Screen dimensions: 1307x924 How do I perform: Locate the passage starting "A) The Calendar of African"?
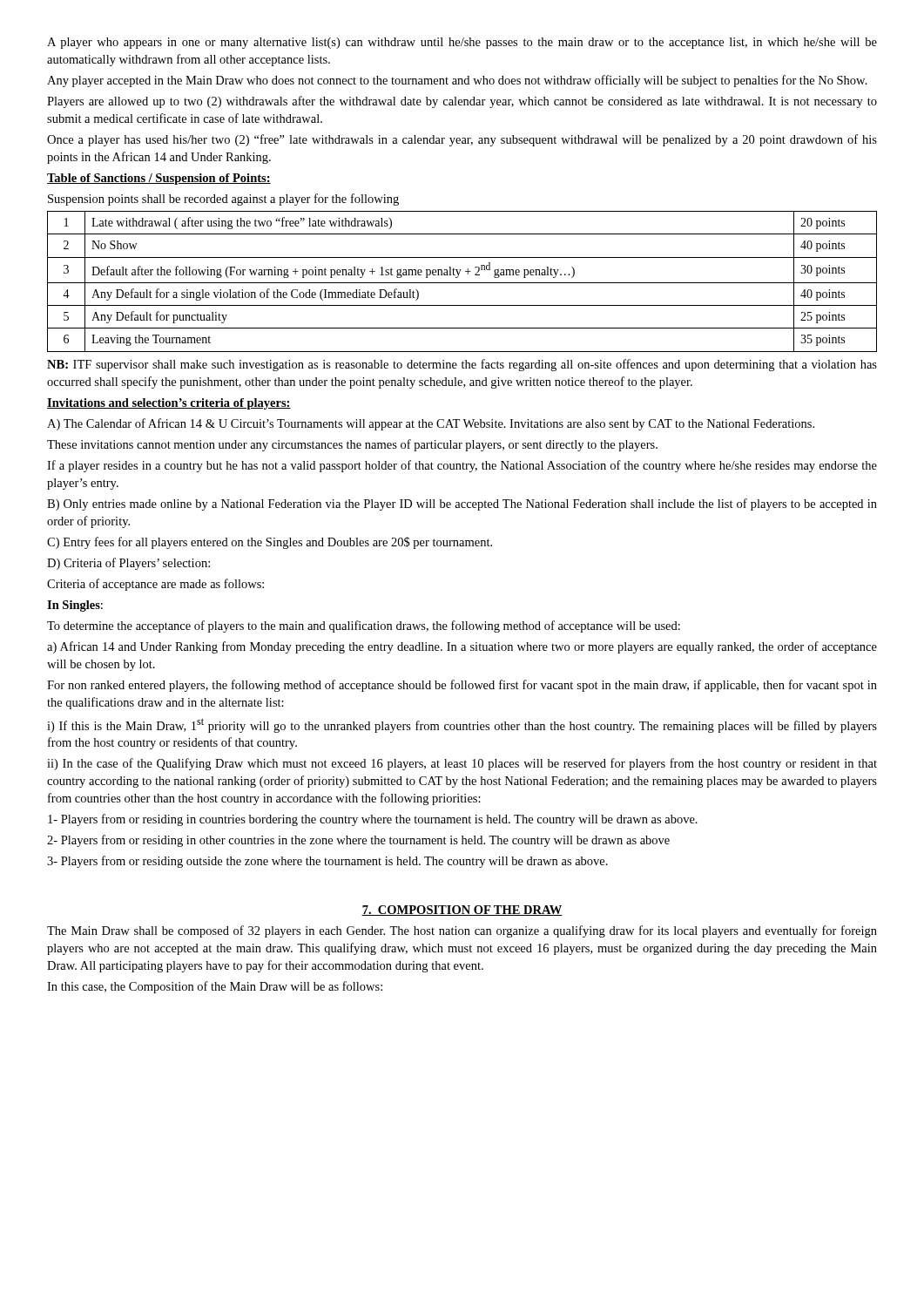click(462, 423)
